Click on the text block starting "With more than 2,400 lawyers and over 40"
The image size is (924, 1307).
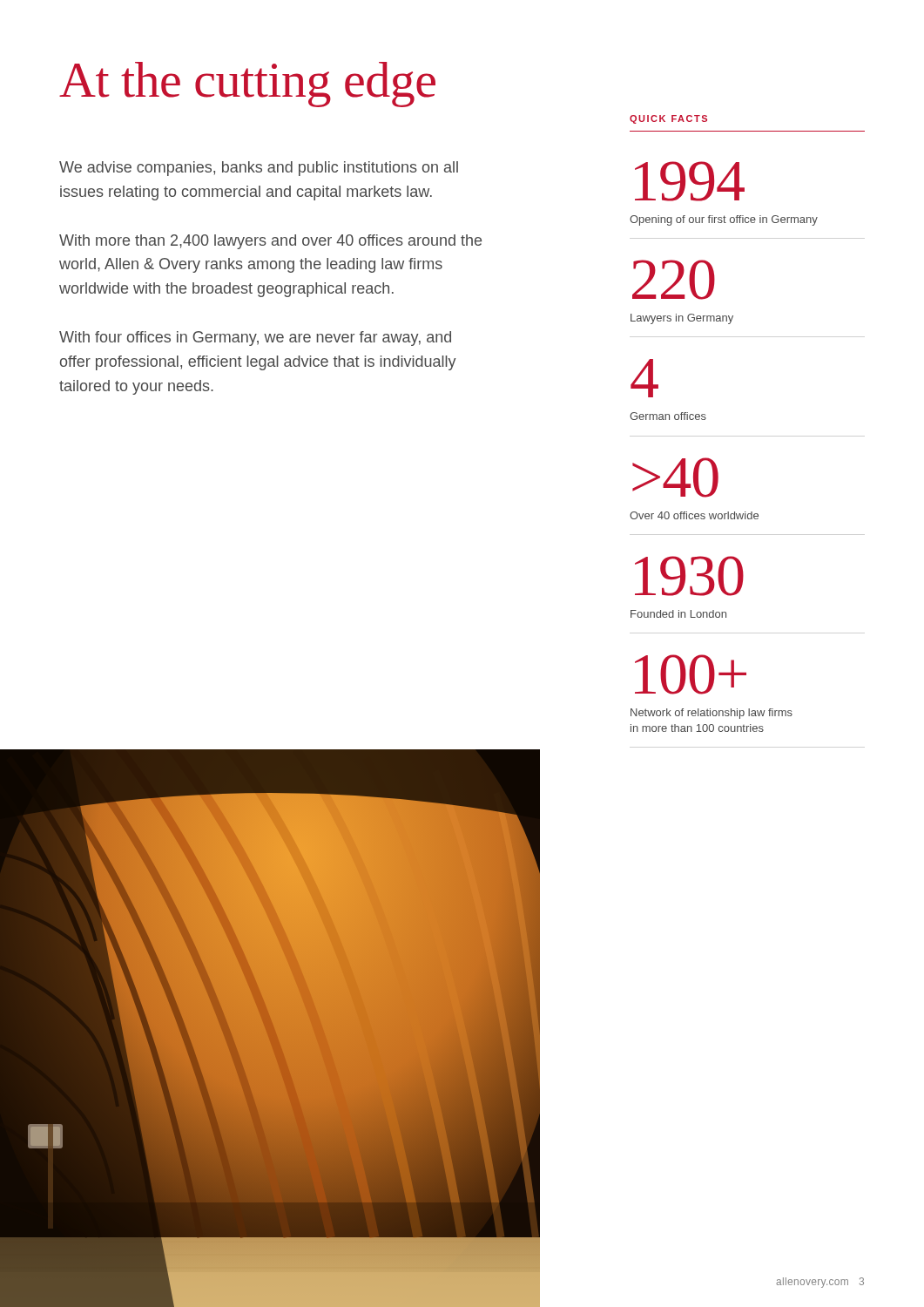pyautogui.click(x=273, y=265)
